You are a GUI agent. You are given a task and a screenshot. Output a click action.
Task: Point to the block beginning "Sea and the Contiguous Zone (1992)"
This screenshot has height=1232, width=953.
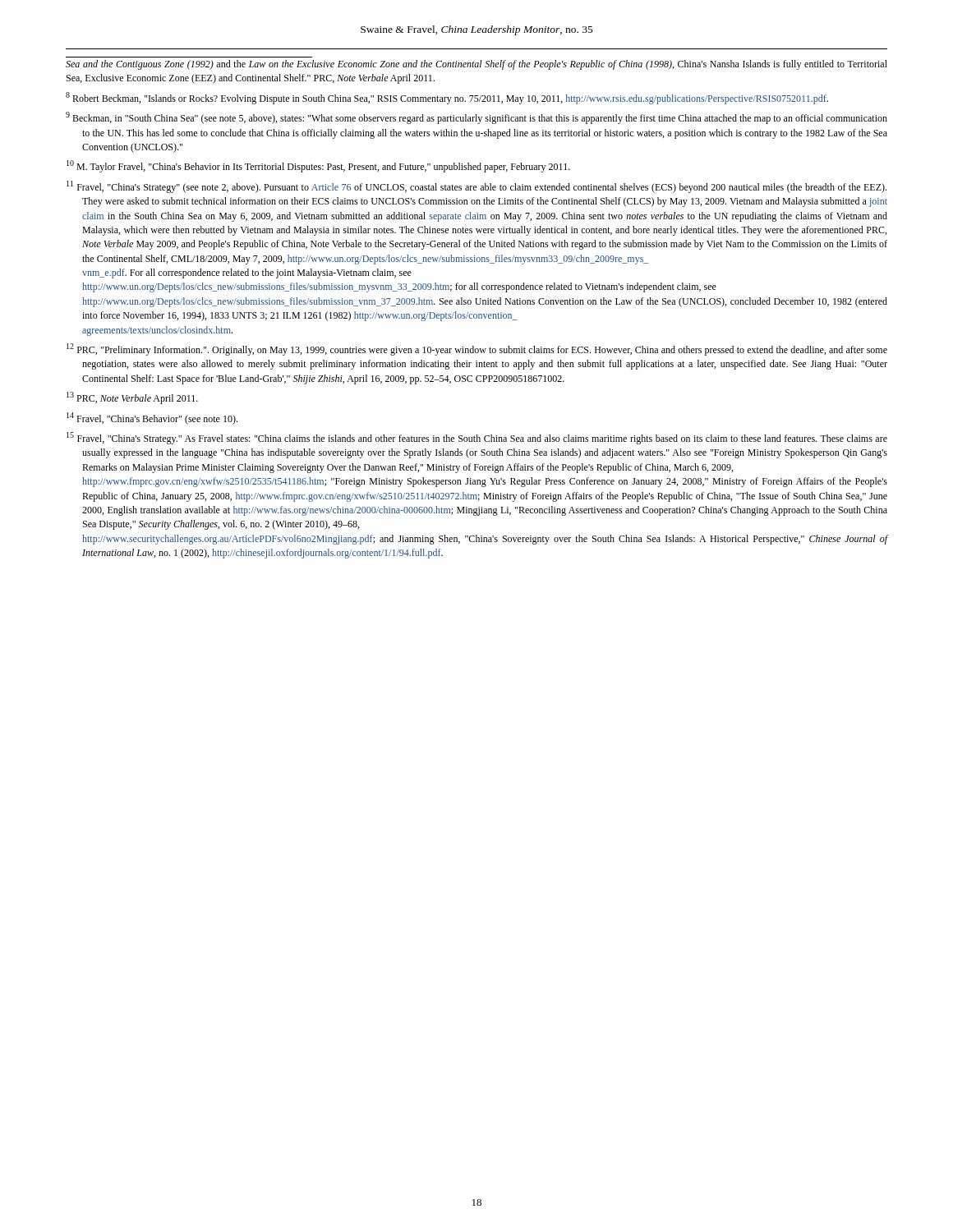pos(476,72)
